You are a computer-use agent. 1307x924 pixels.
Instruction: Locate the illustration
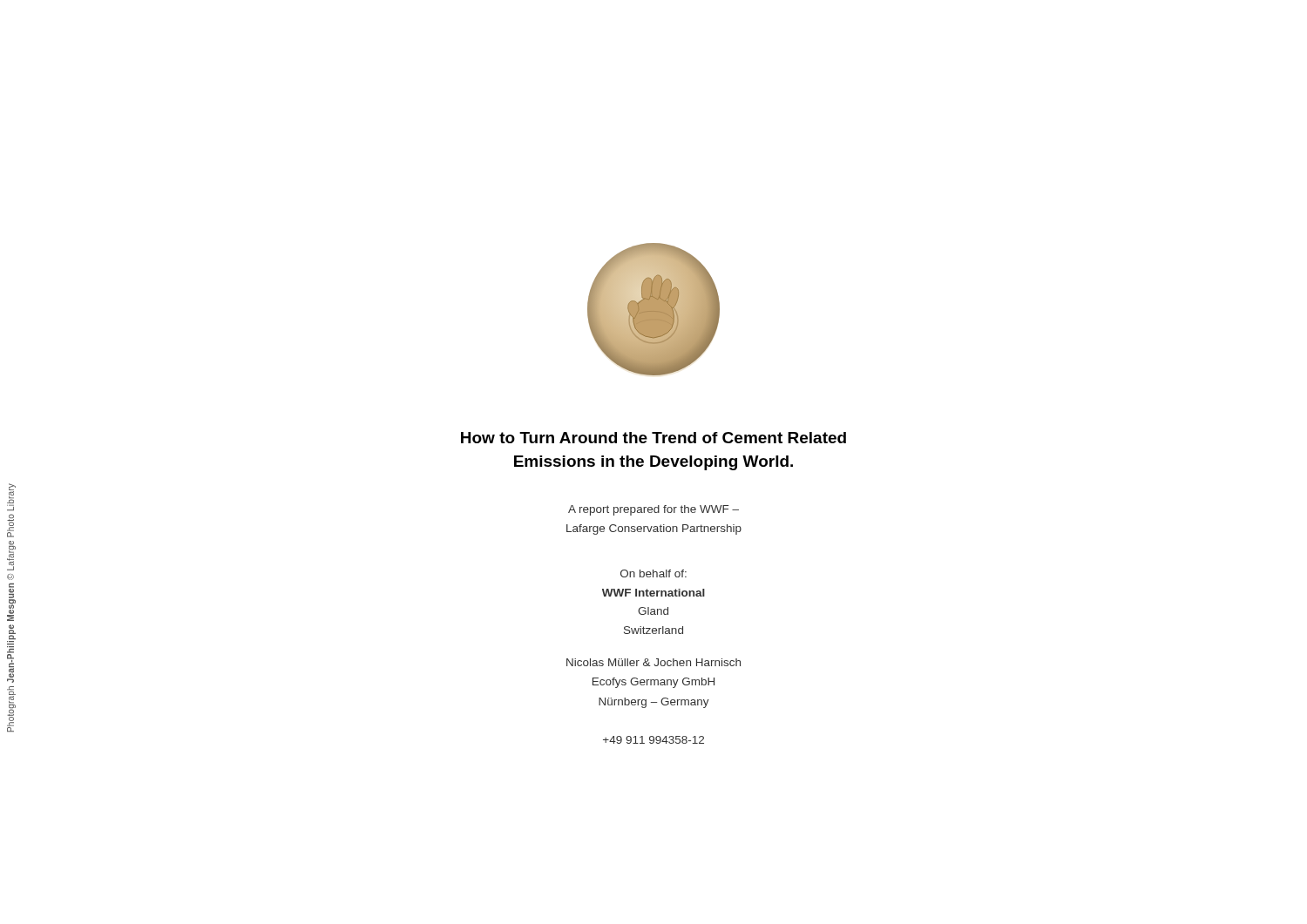(x=654, y=309)
